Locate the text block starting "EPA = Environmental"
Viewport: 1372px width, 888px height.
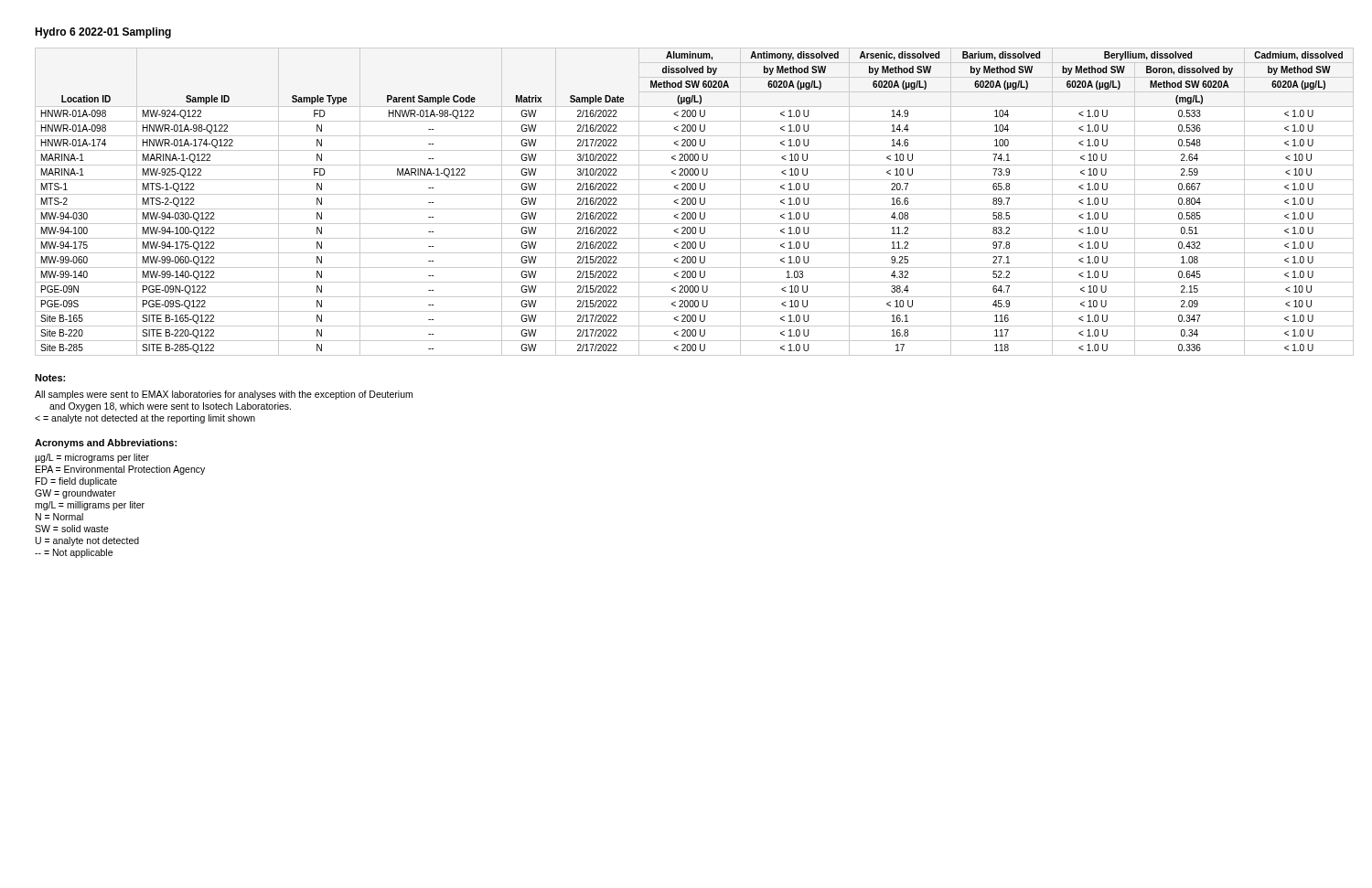tap(120, 469)
